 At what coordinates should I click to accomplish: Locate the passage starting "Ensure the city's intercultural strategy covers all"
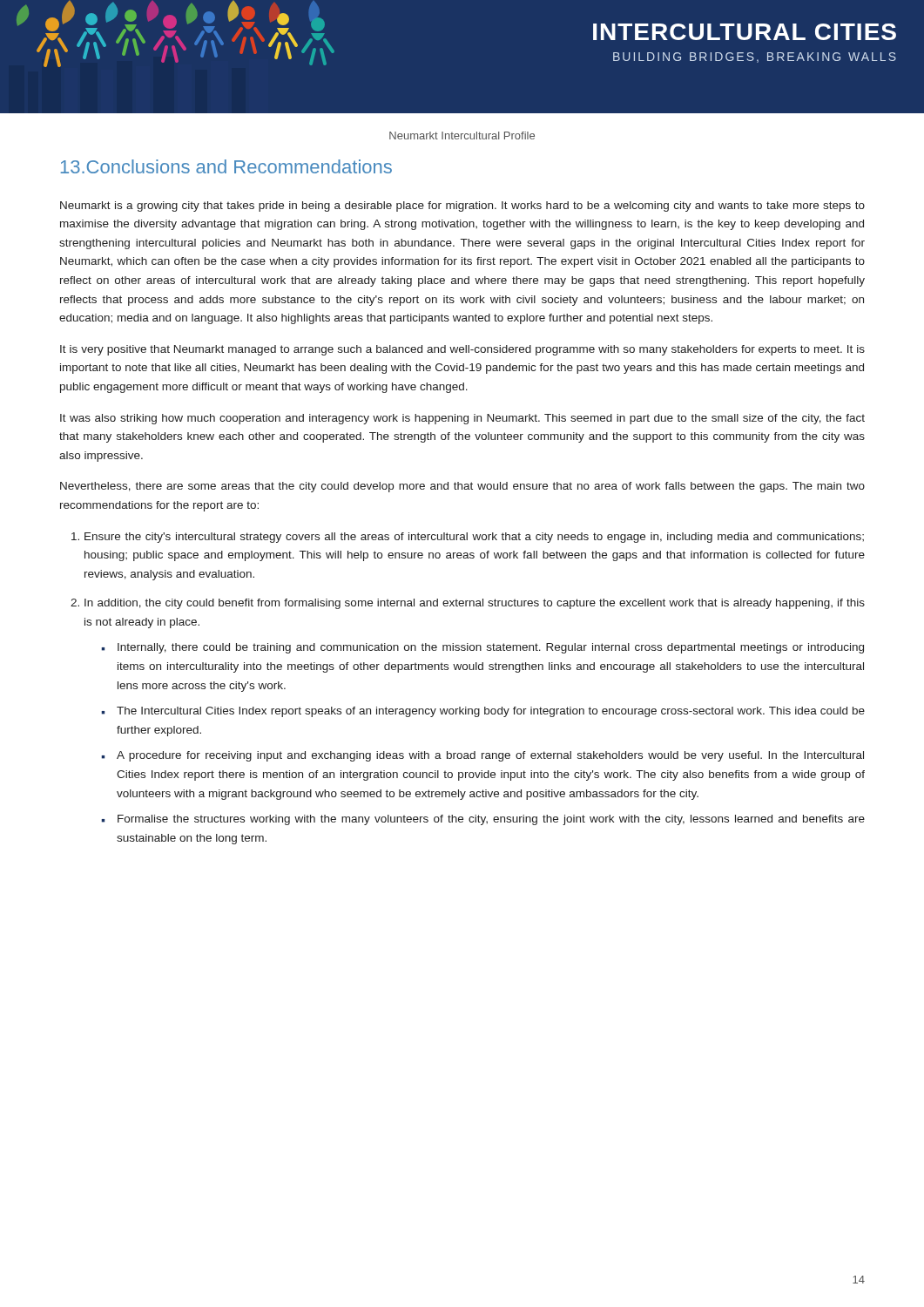tap(474, 555)
